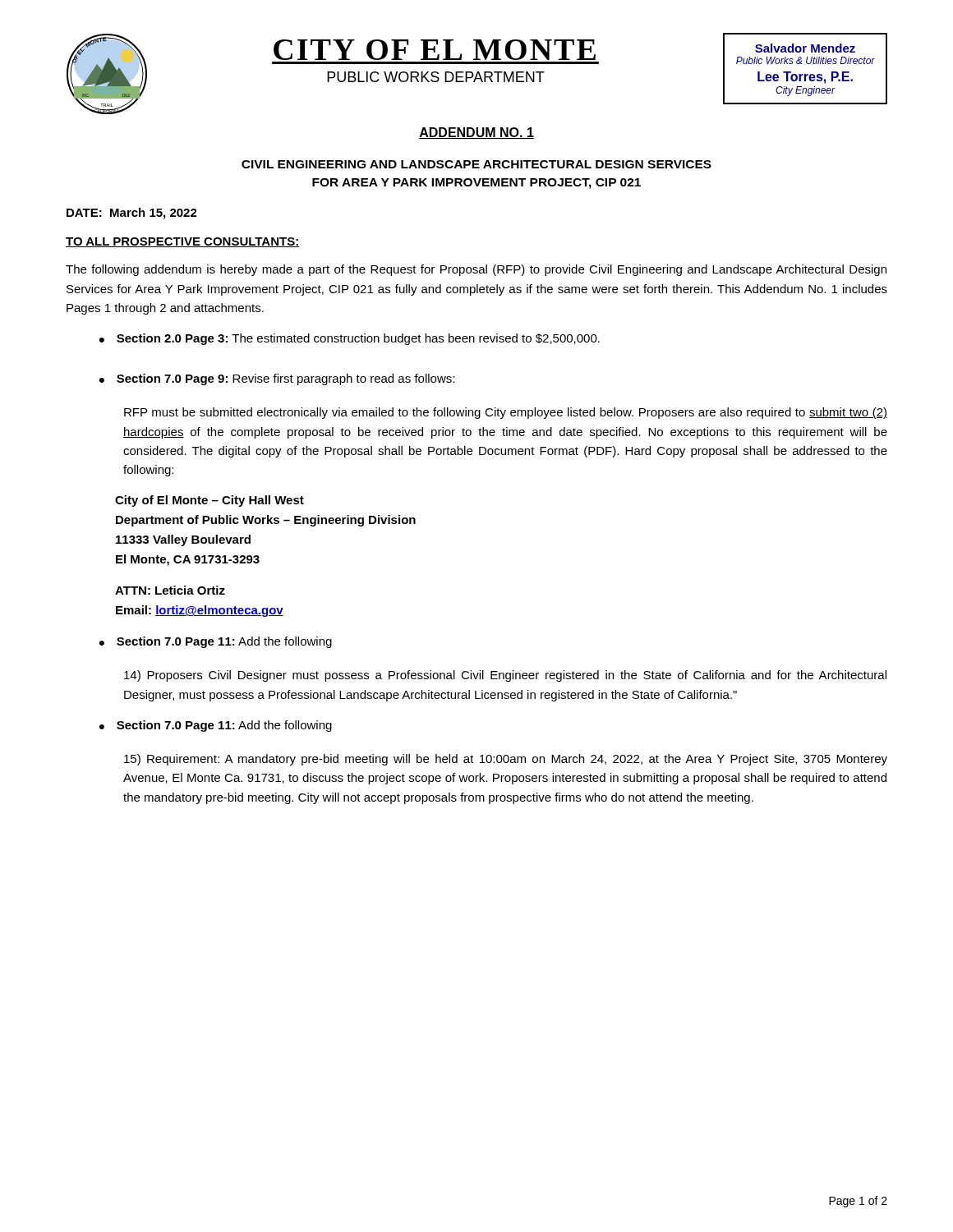Navigate to the passage starting "• Section 2.0 Page 3: The"
This screenshot has height=1232, width=953.
point(493,341)
